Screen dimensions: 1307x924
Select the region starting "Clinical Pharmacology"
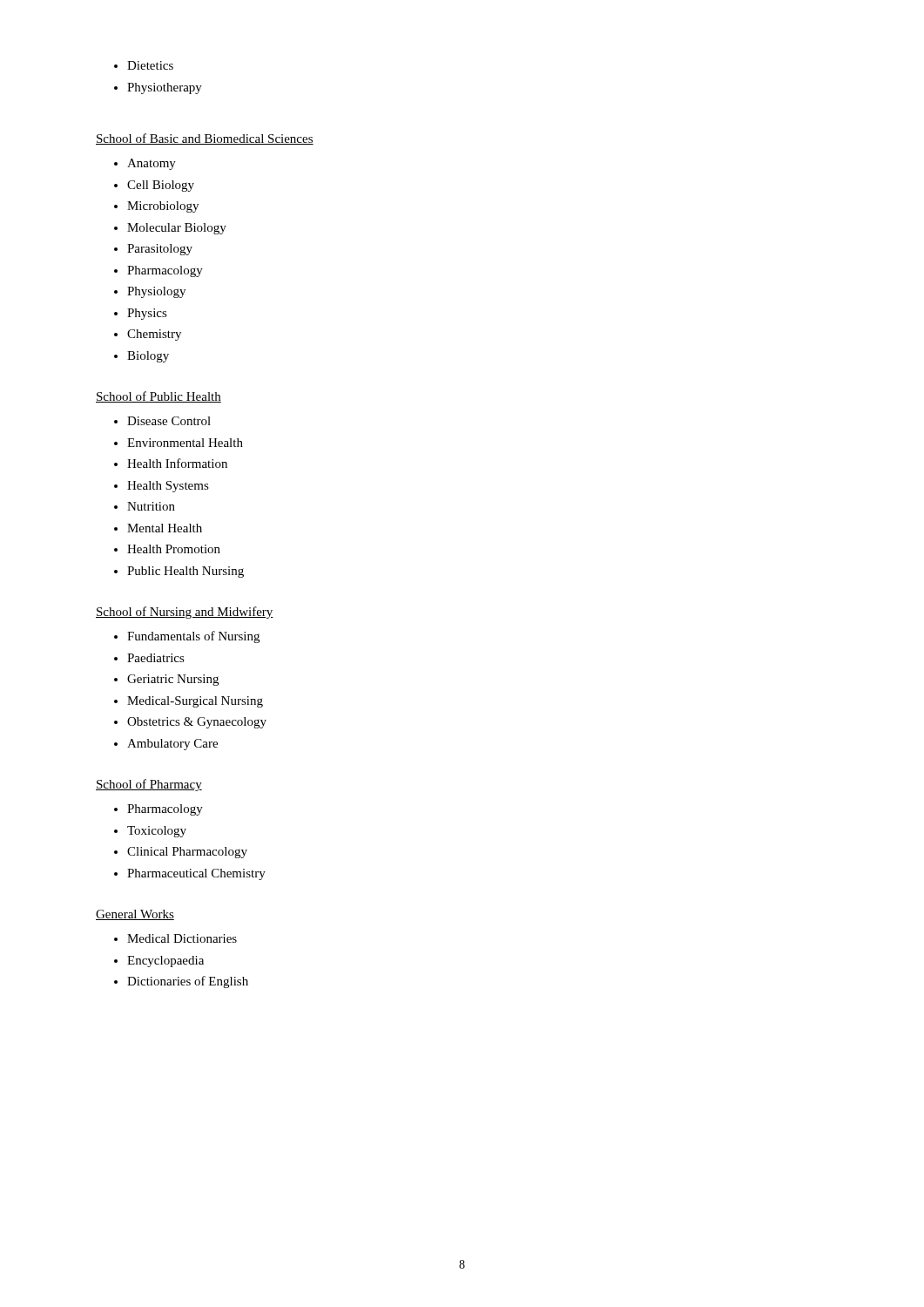click(x=187, y=853)
